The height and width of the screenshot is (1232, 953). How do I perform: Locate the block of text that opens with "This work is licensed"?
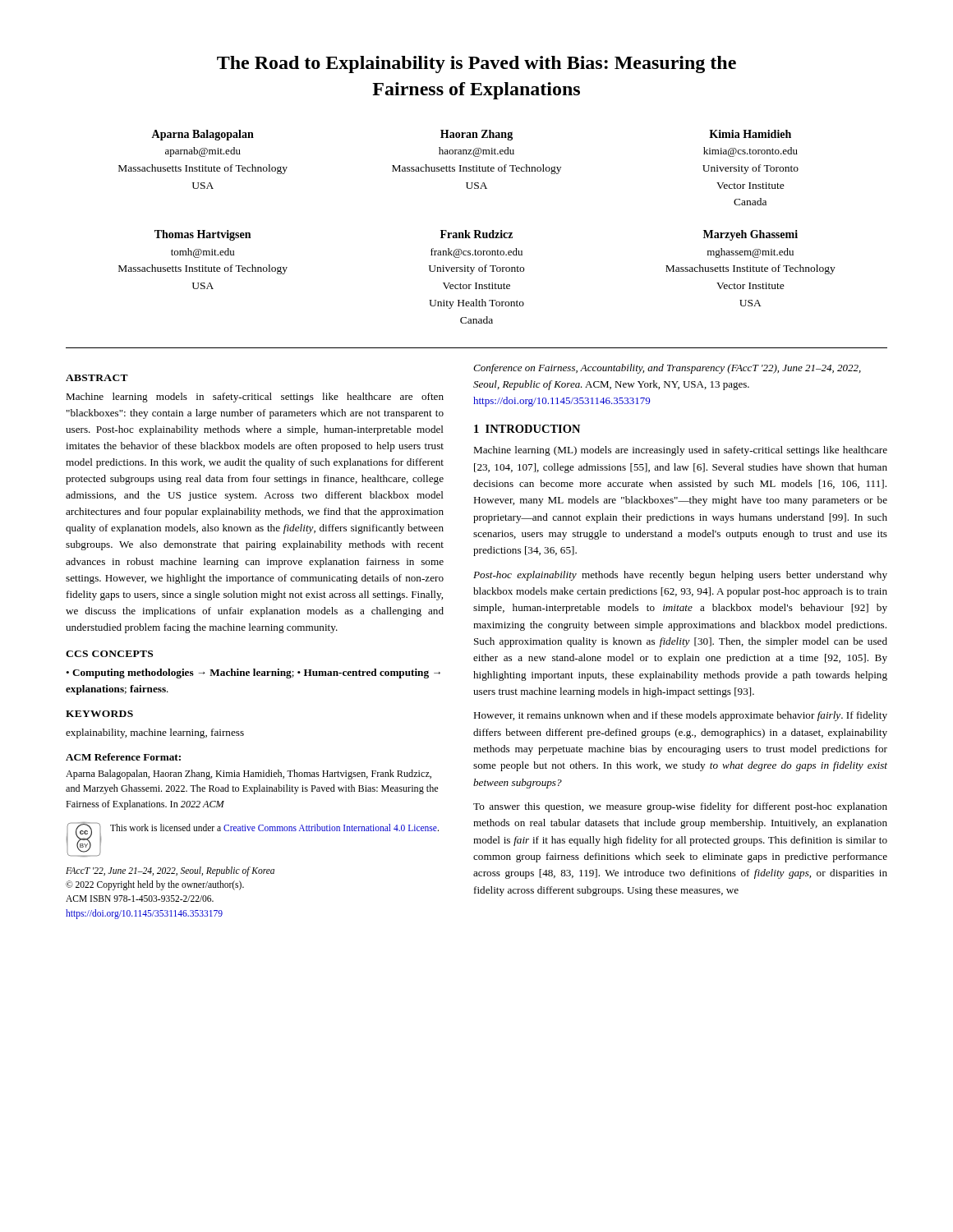pyautogui.click(x=275, y=828)
